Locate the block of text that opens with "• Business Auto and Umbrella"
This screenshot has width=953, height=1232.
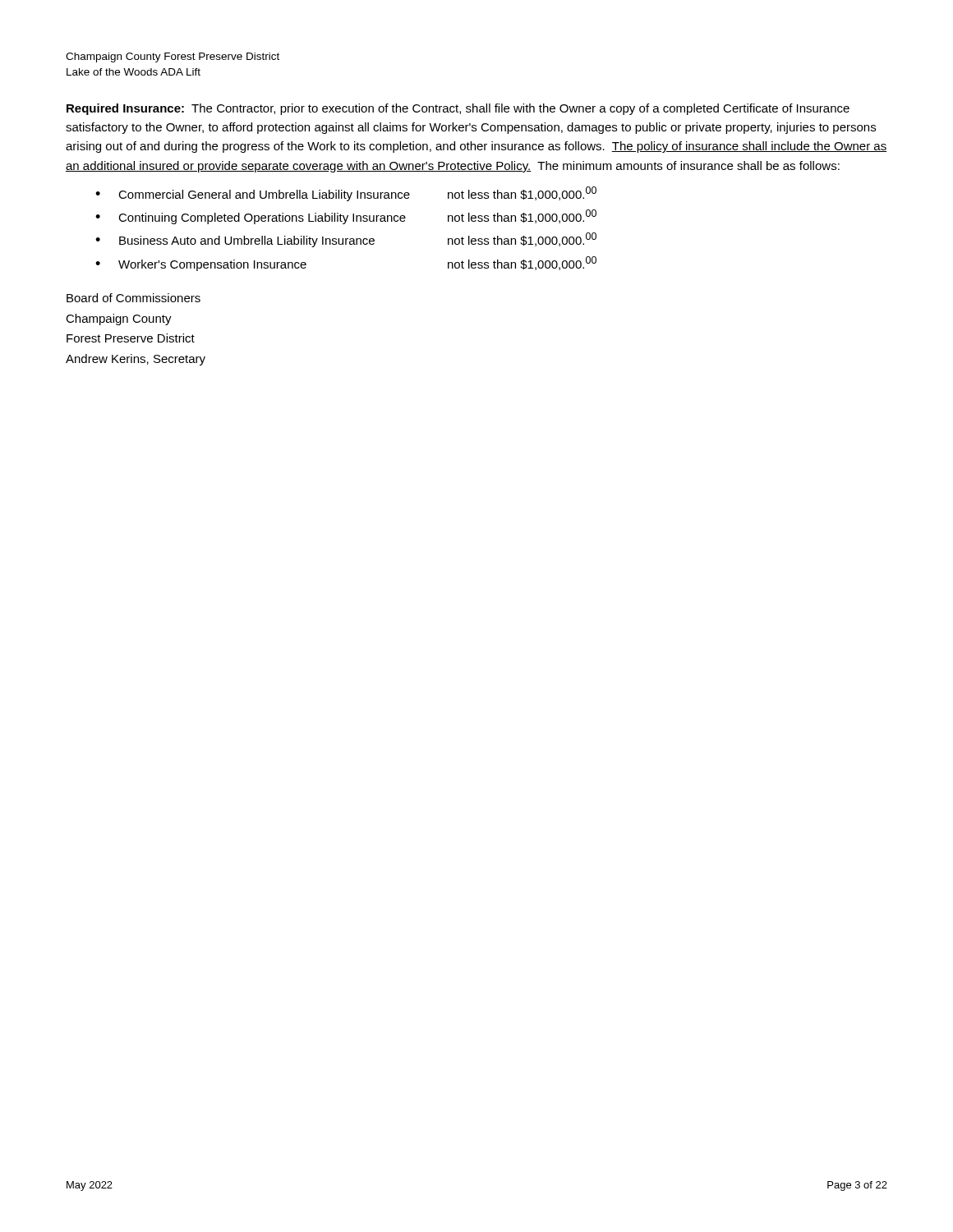[x=346, y=240]
